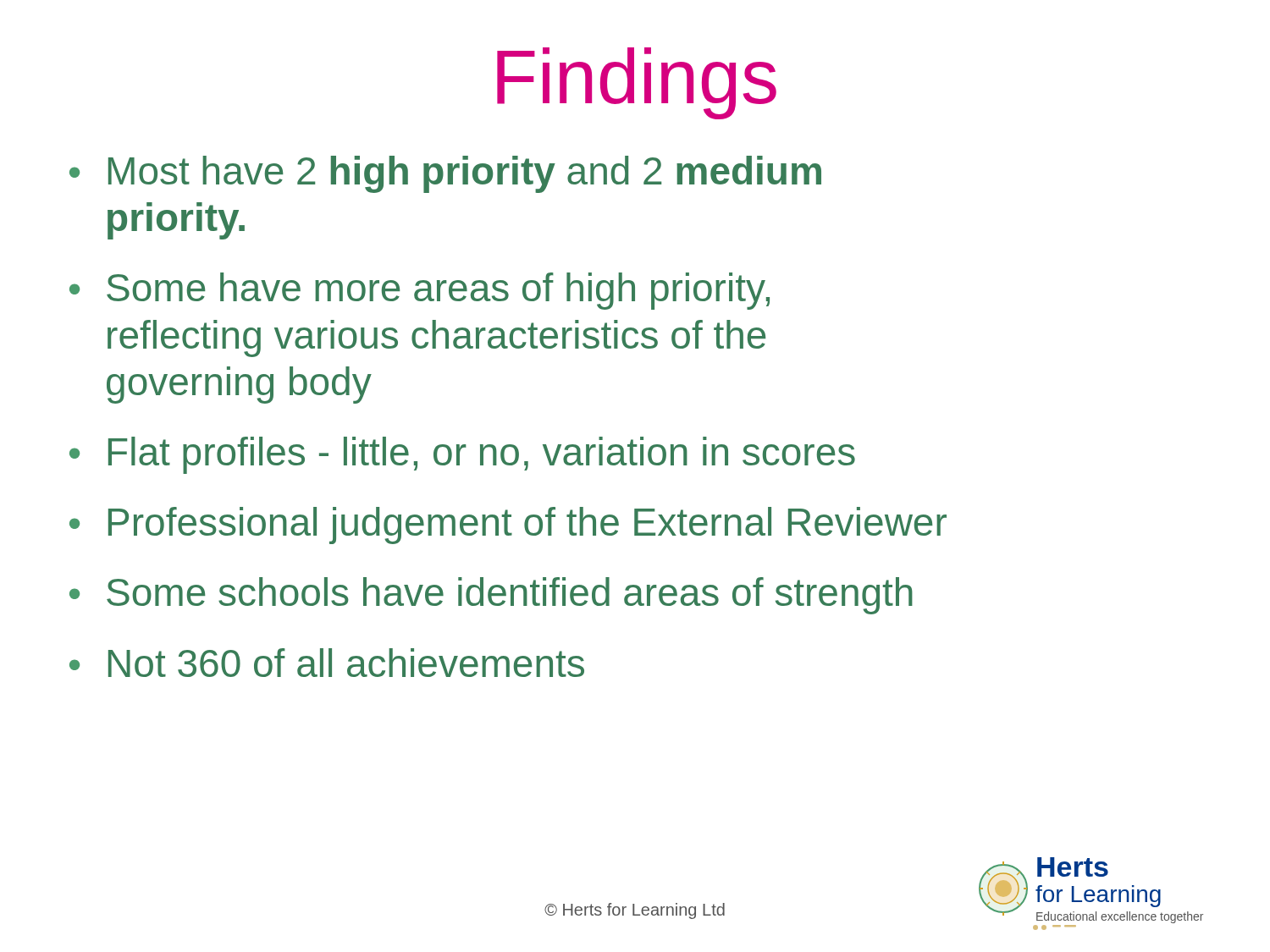The width and height of the screenshot is (1270, 952).
Task: Click on the text block starting "• Most have 2 high"
Action: click(446, 195)
